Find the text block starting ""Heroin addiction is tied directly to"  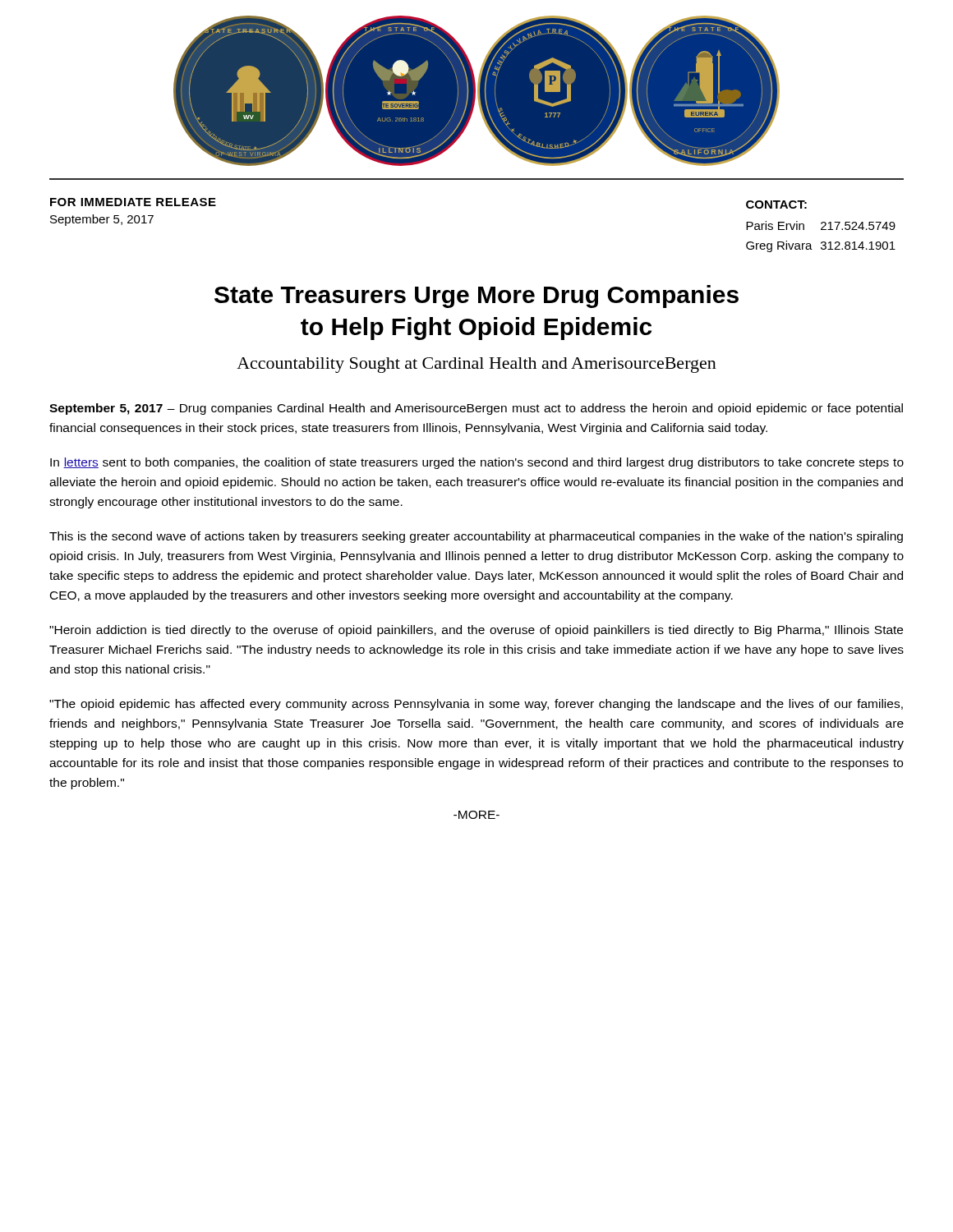point(476,649)
